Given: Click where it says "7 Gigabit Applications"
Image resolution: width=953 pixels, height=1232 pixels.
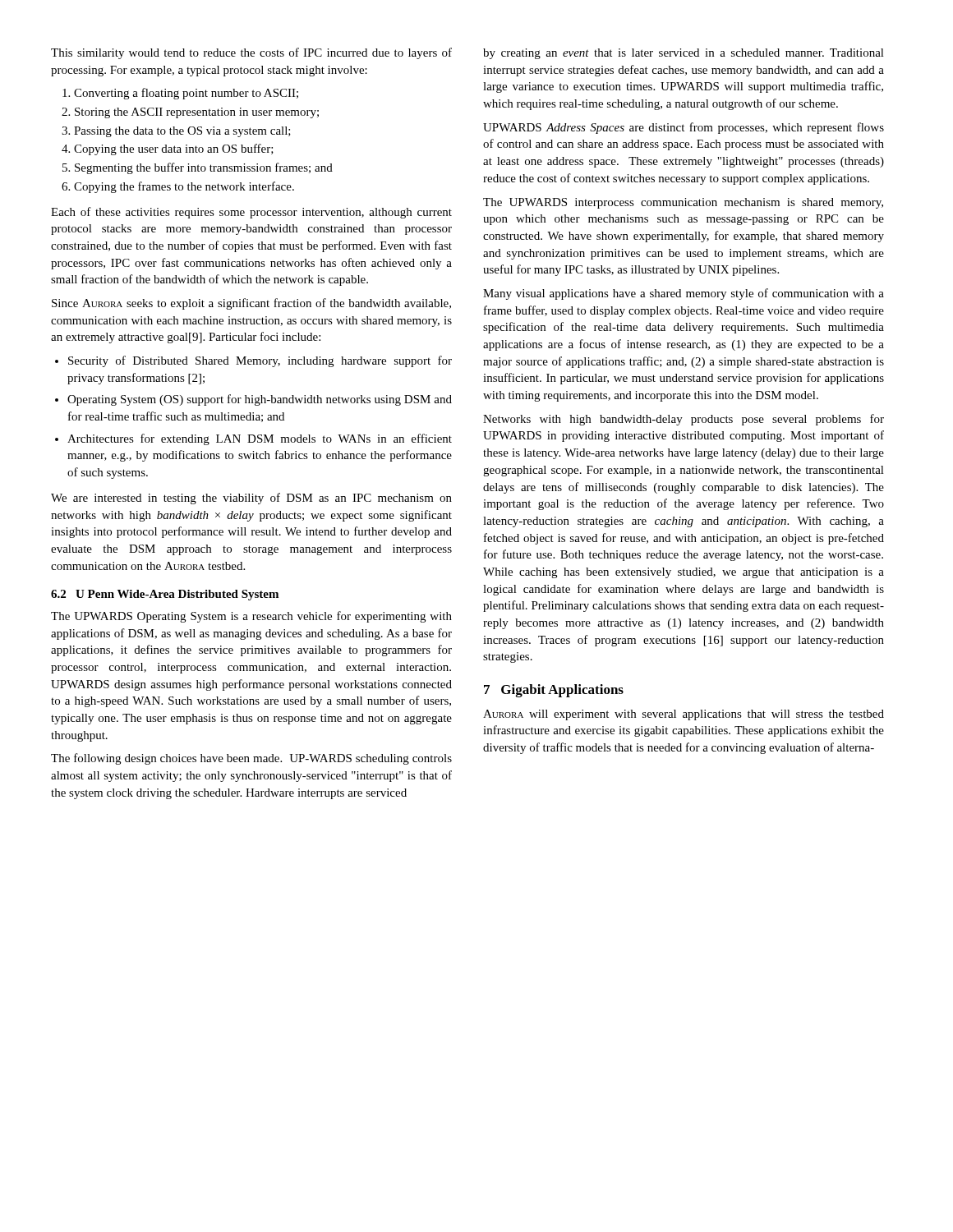Looking at the screenshot, I should tap(554, 691).
